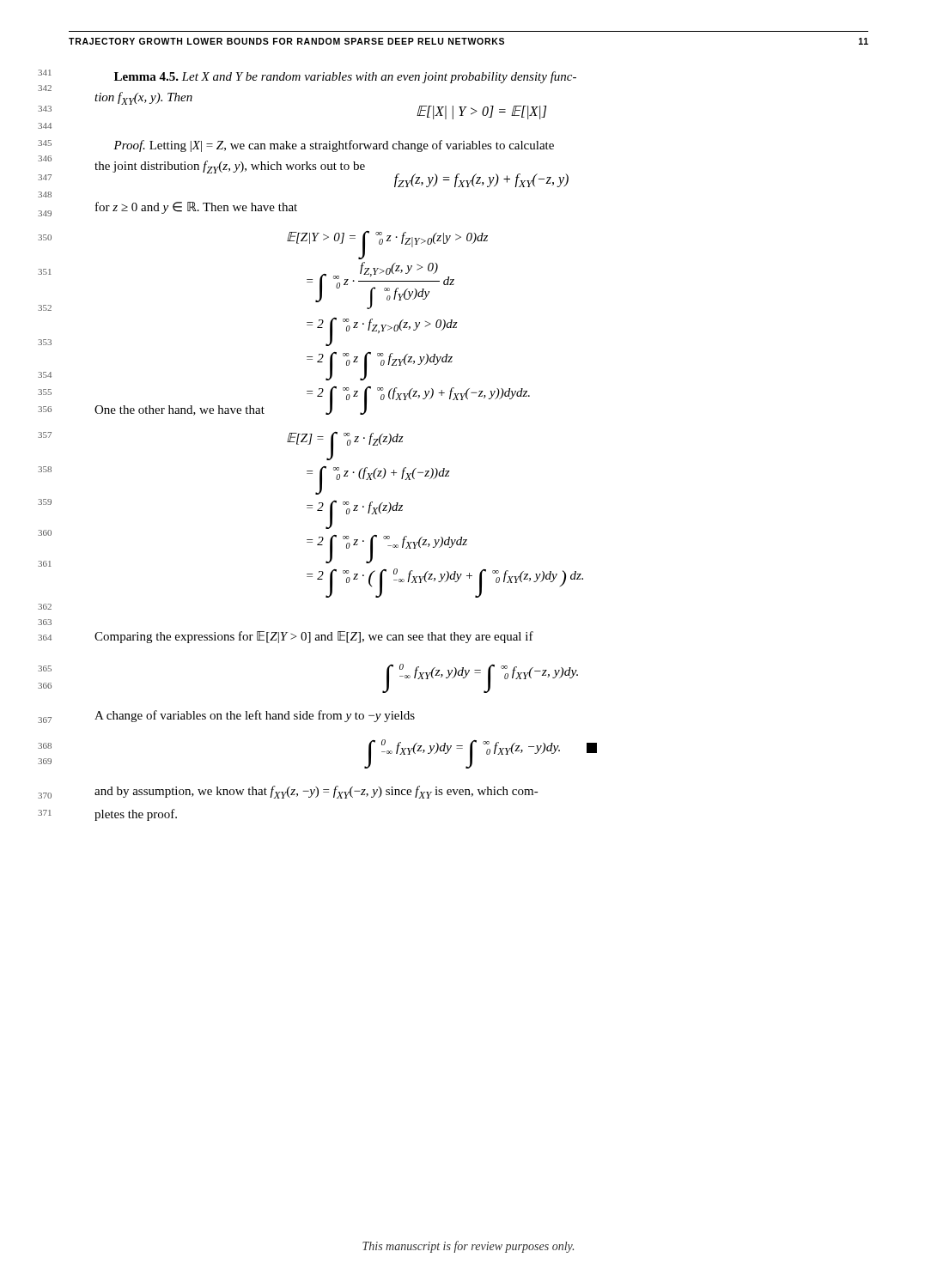Locate the formula with the text "𝔼[|X| | Y > 0]"

(x=481, y=111)
